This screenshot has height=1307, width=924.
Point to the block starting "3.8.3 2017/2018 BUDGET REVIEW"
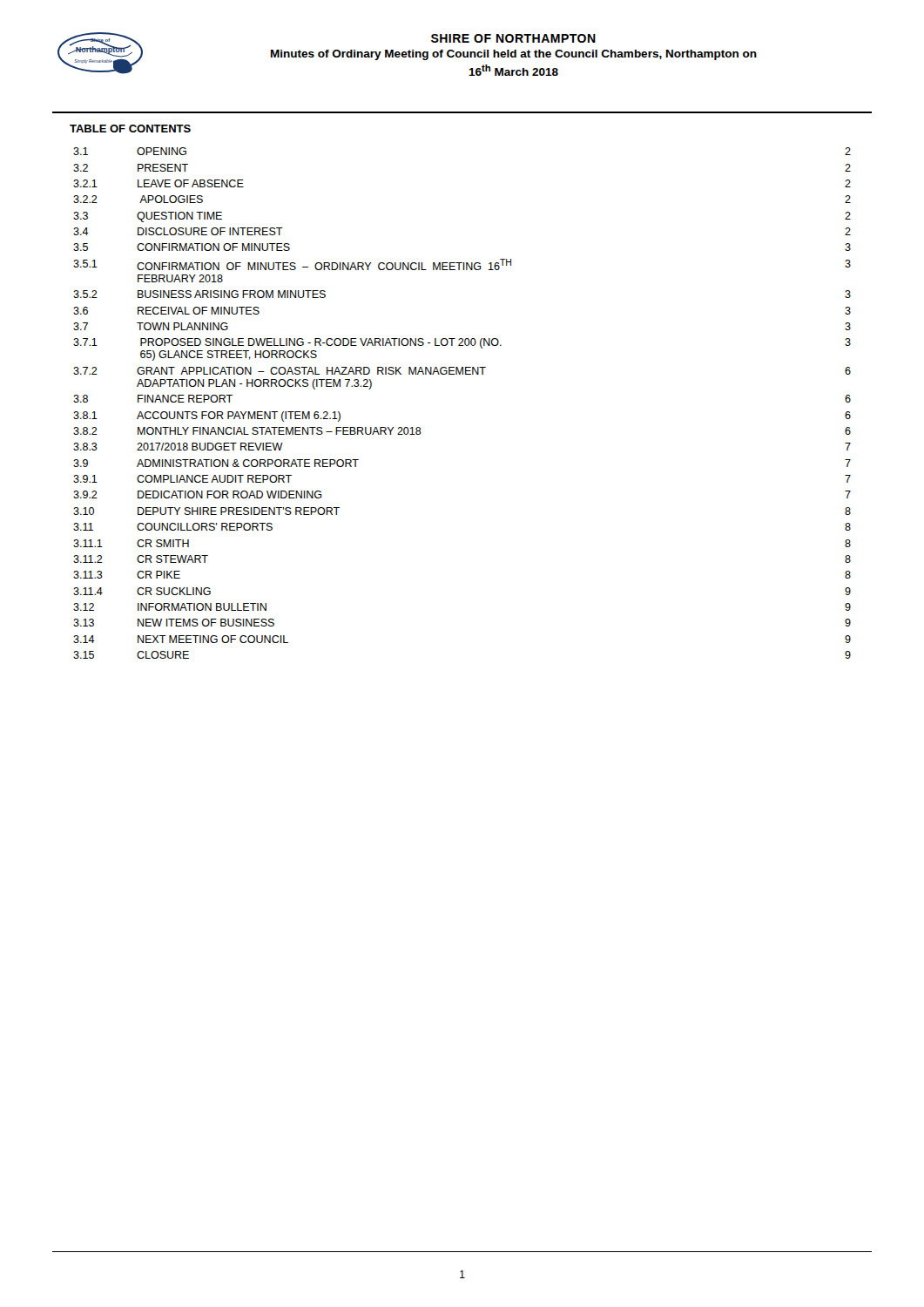[85, 447]
